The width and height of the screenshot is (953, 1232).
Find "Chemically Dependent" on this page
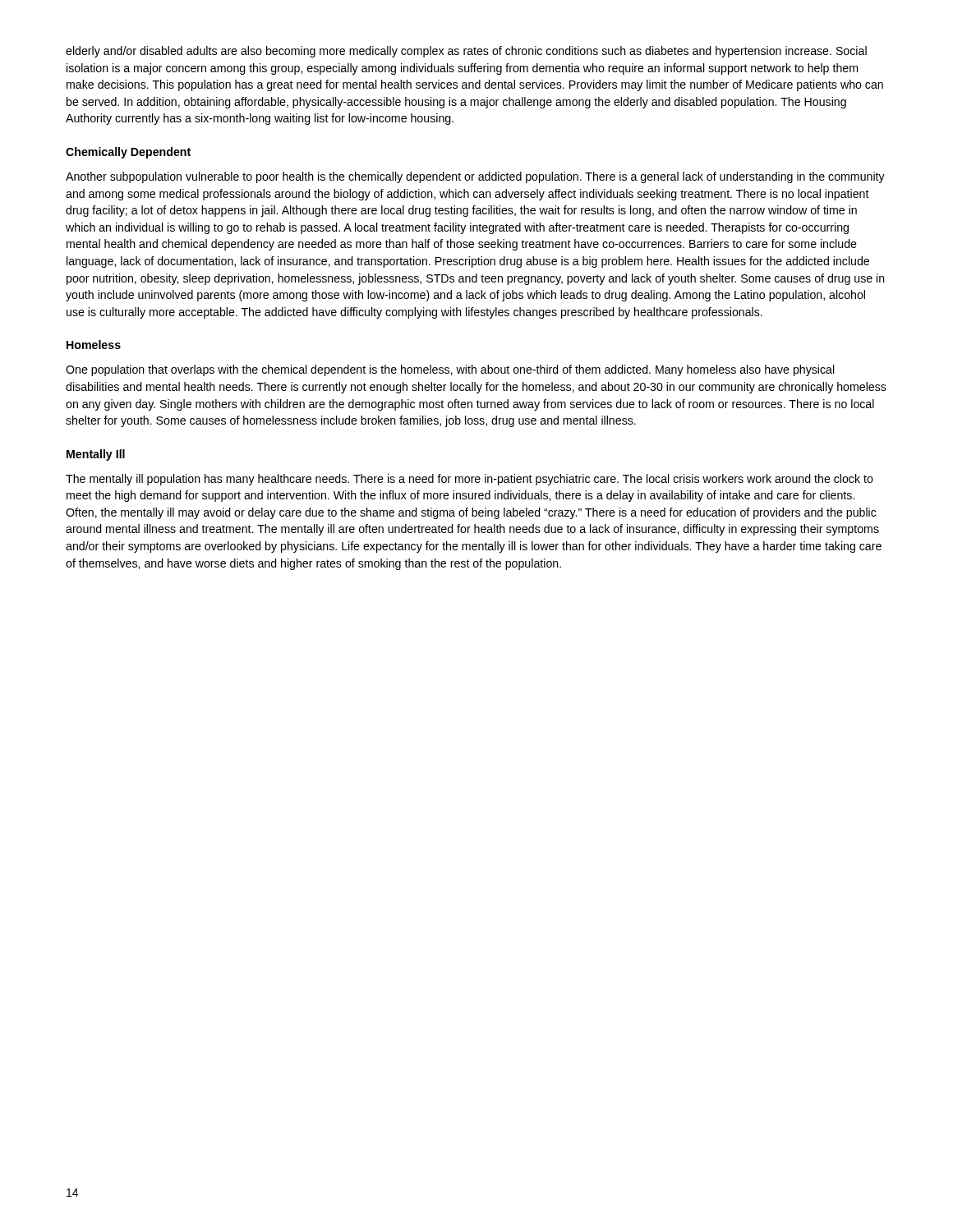(128, 152)
